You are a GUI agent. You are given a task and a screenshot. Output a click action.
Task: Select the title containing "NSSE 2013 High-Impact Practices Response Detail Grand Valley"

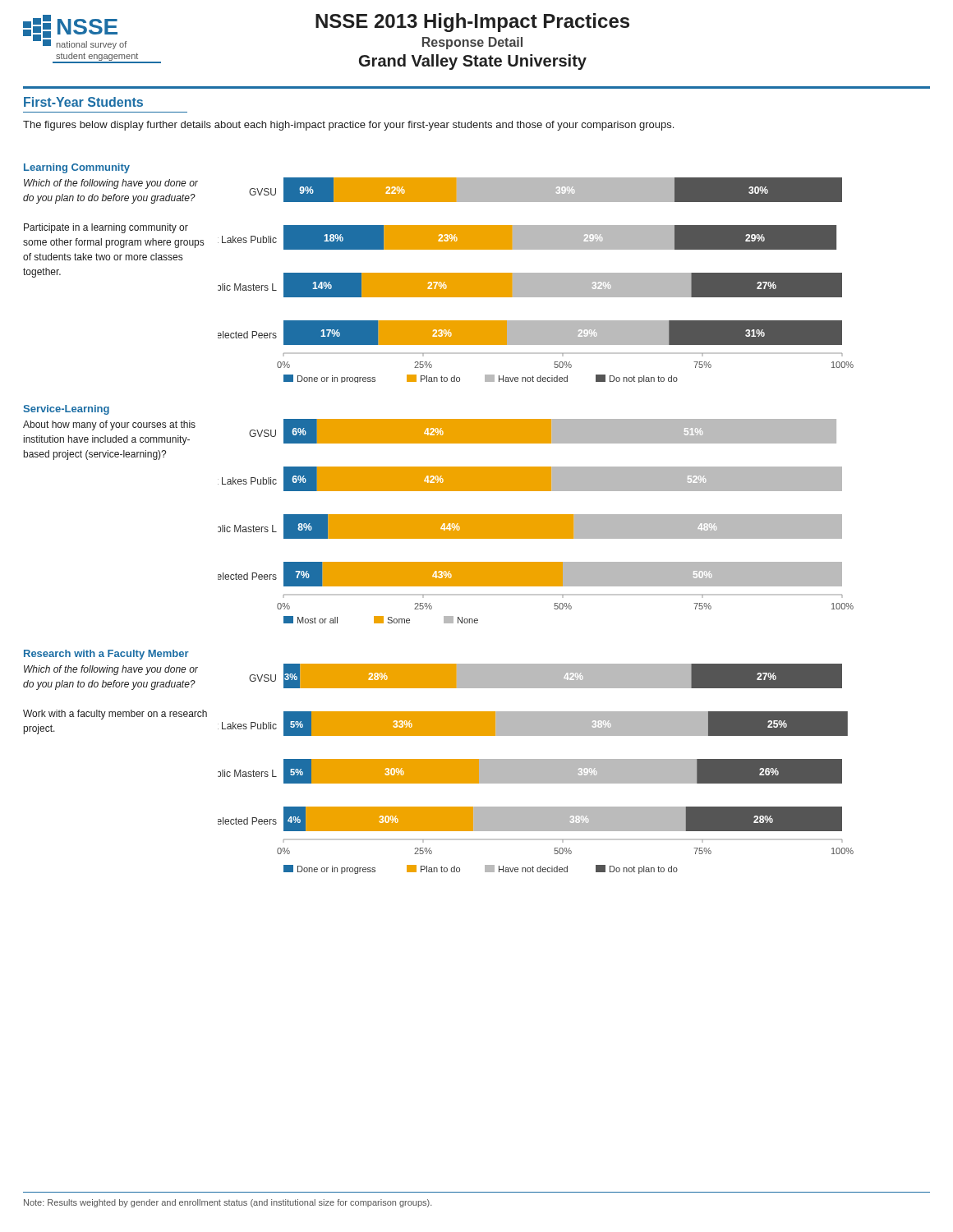(472, 40)
